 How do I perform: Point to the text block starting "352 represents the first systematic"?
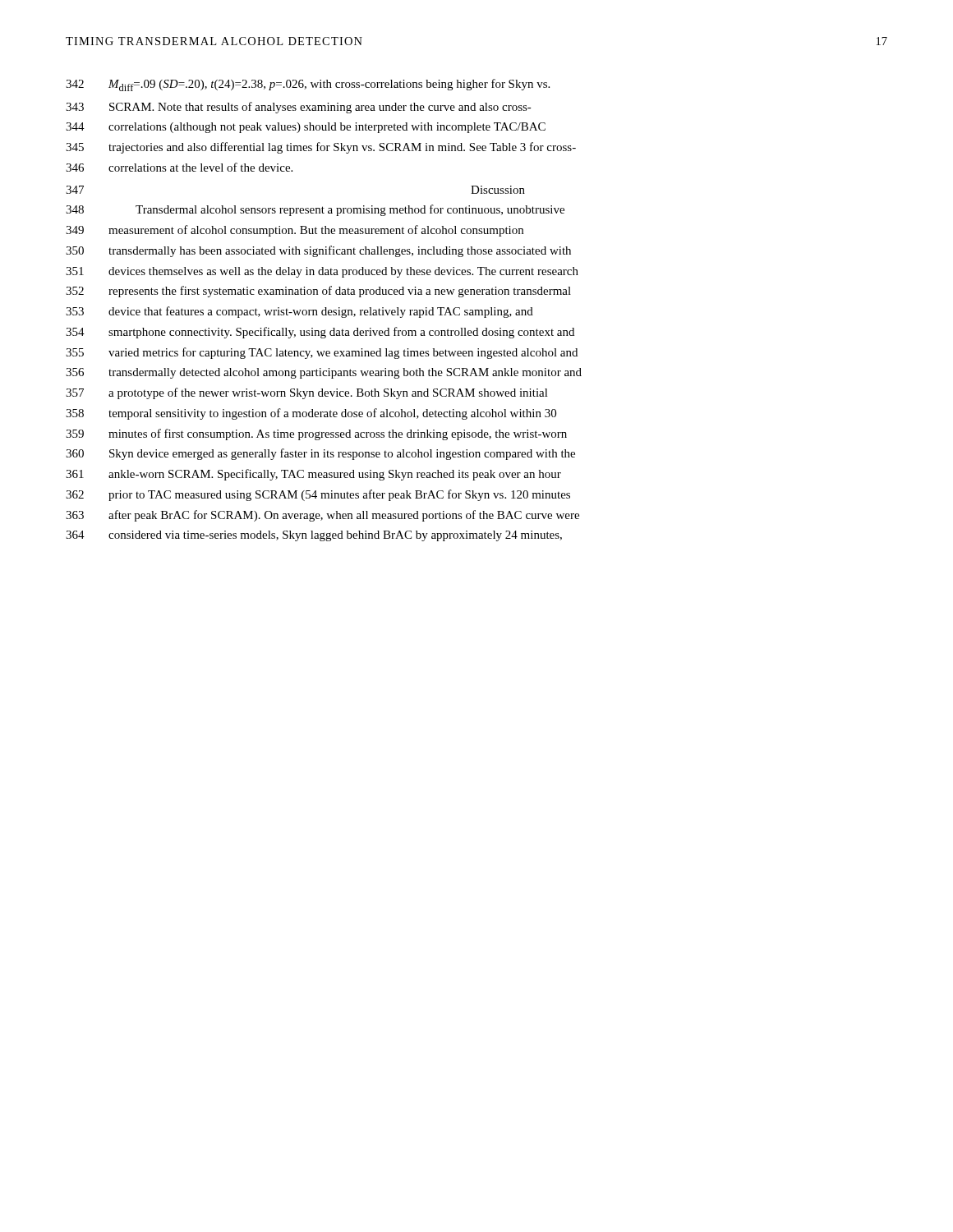(476, 291)
